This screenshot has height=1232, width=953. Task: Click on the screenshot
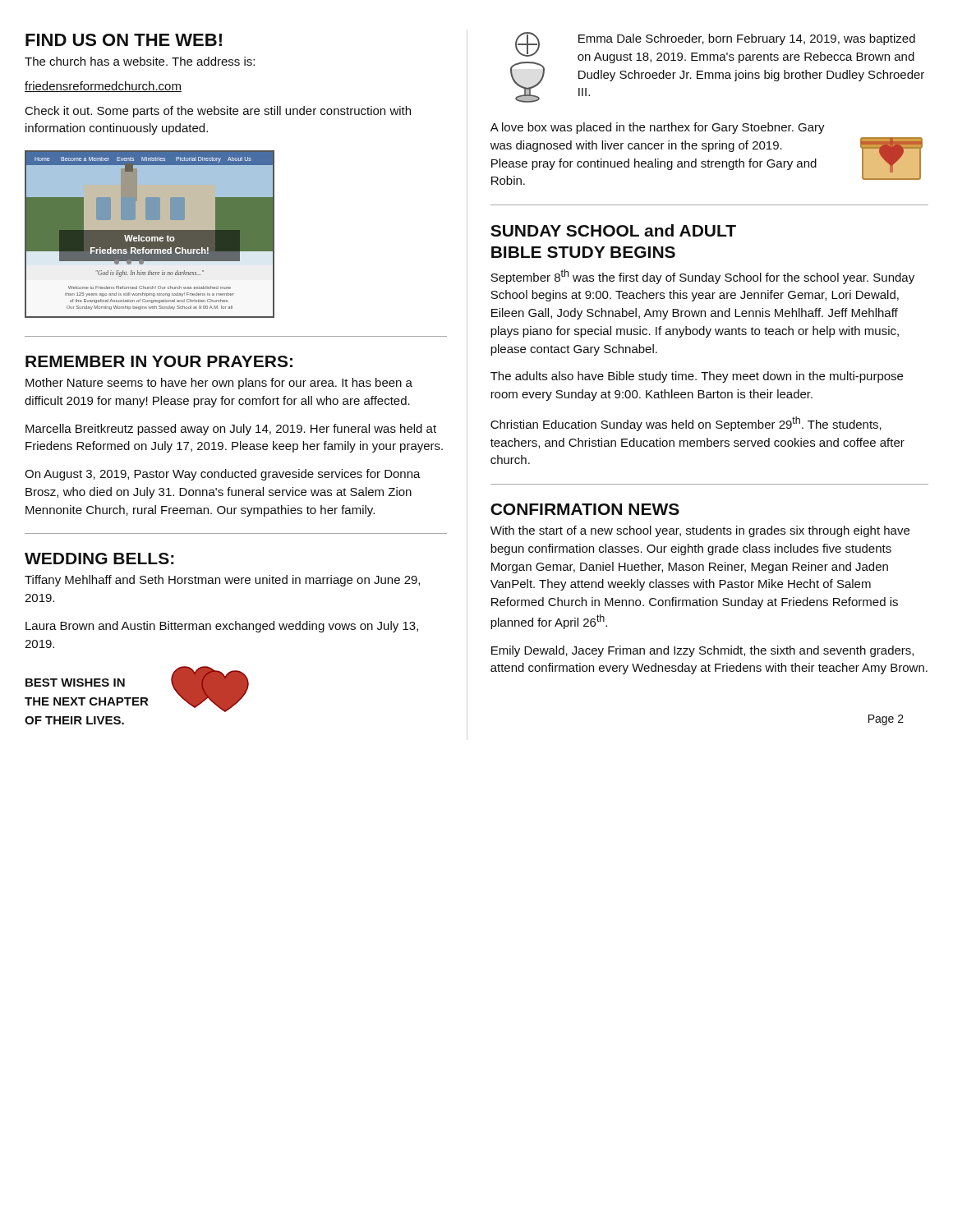click(x=150, y=234)
